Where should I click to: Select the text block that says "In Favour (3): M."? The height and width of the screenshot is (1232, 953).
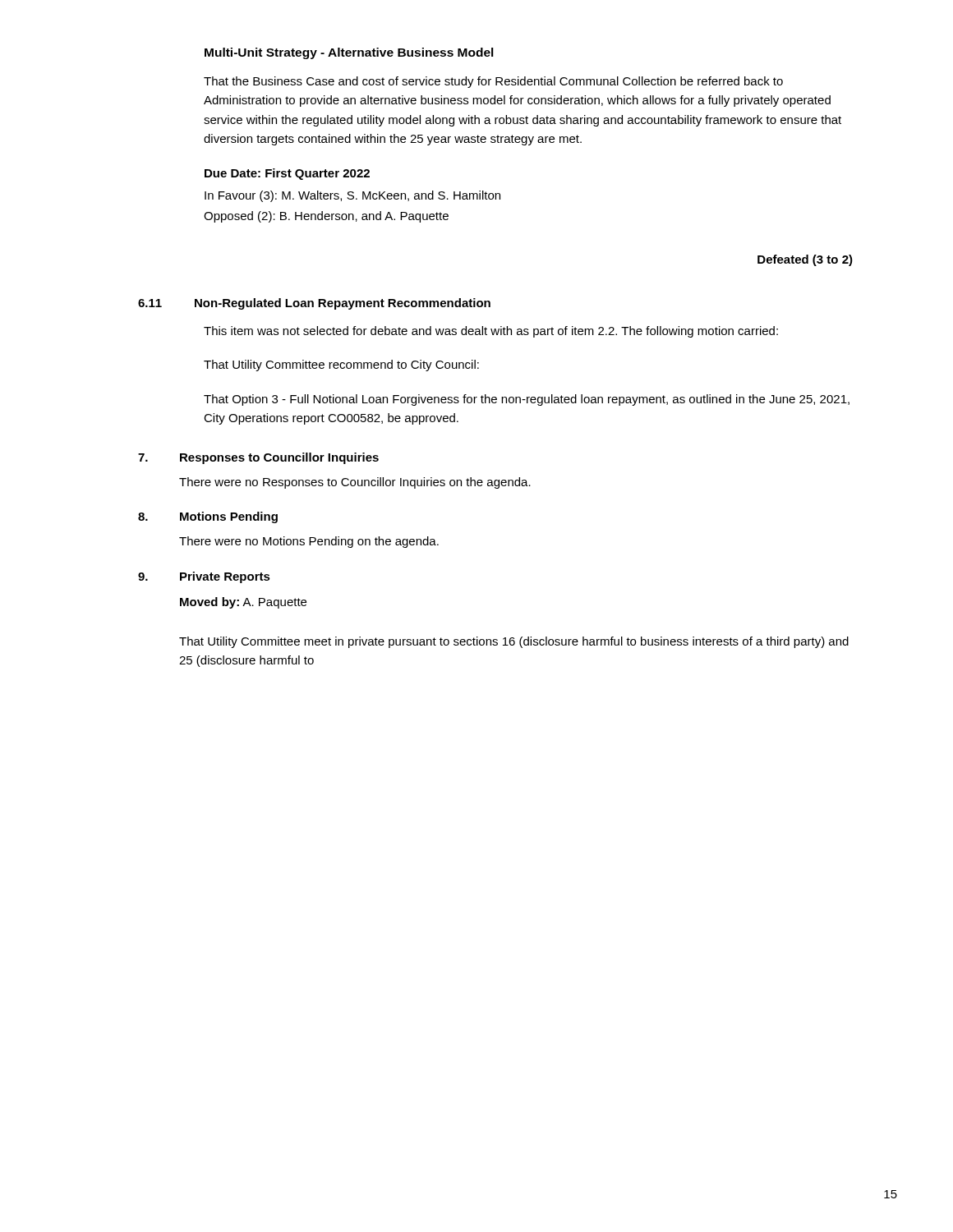click(352, 195)
